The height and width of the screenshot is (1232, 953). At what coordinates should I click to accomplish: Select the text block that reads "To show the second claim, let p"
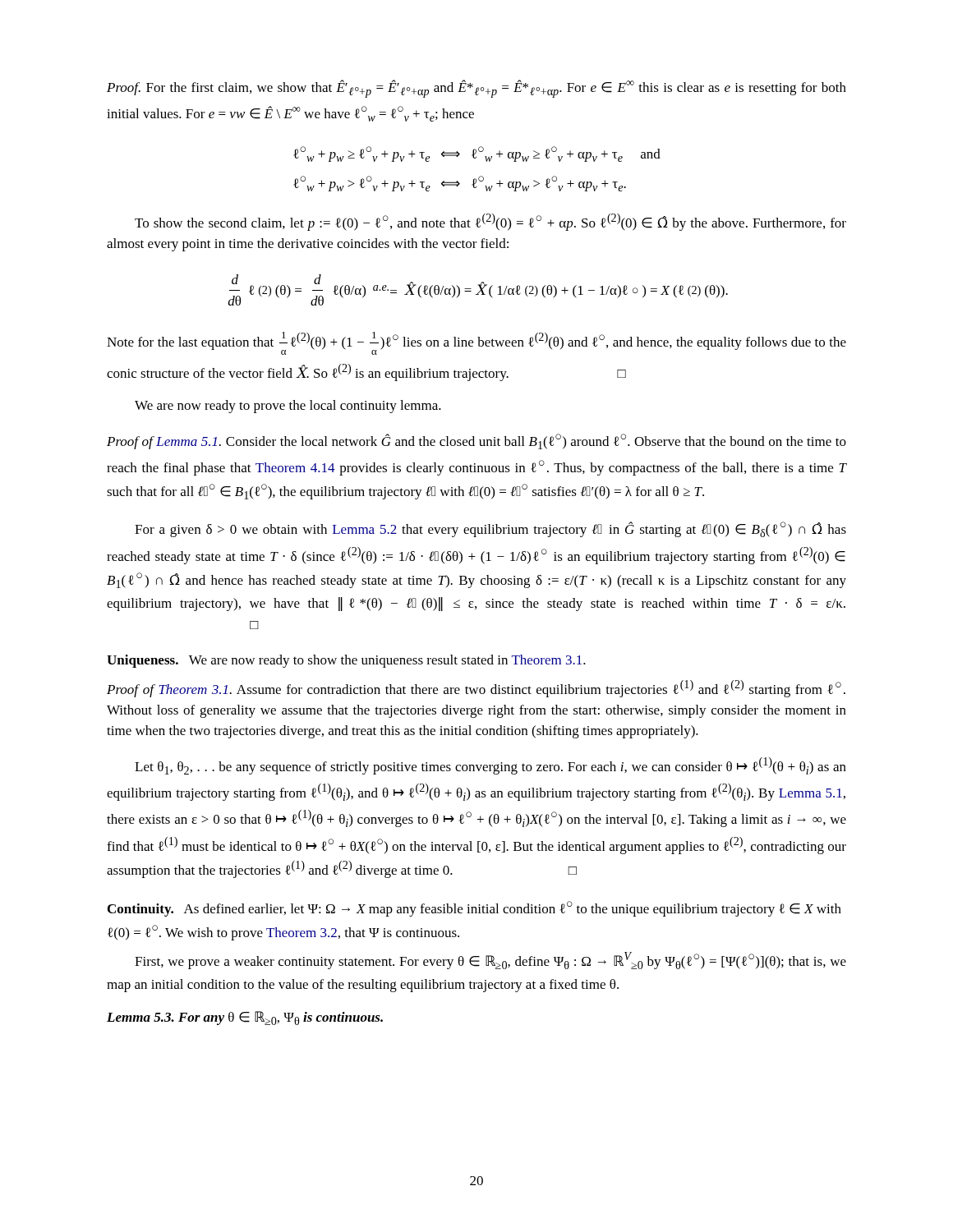[476, 231]
